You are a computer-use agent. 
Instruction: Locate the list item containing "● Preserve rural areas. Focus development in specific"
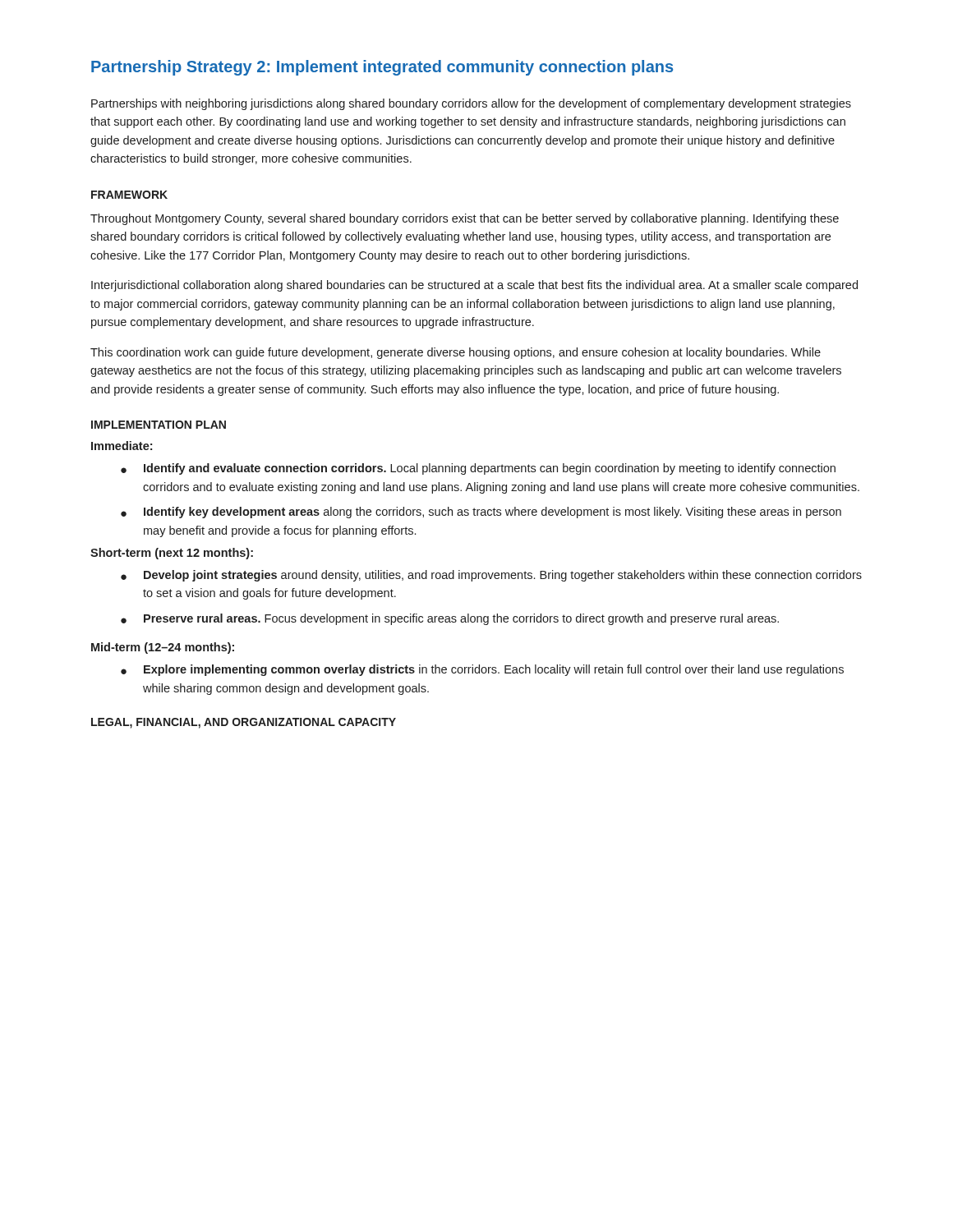491,619
